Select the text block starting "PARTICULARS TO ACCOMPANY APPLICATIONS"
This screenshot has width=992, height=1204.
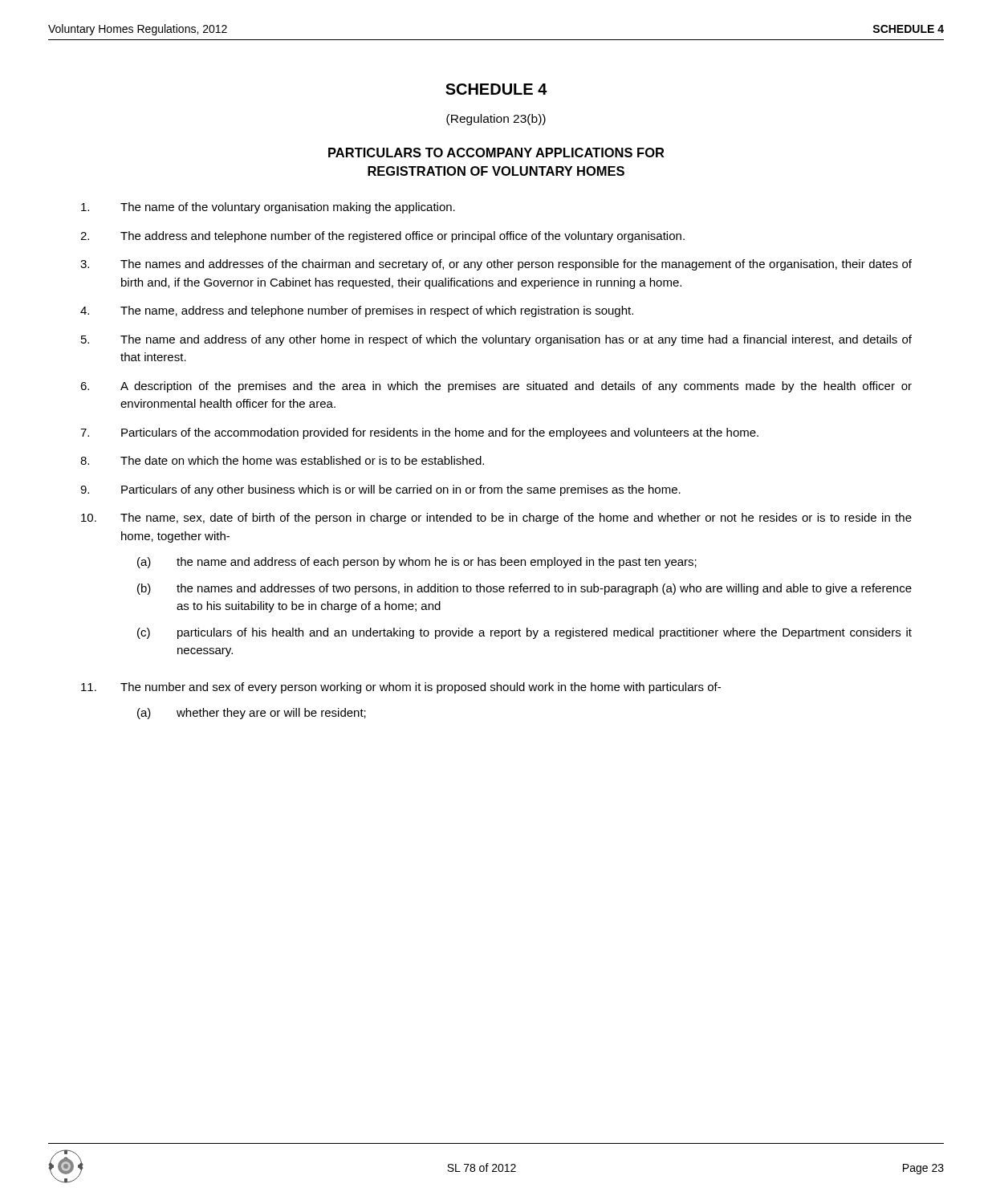pos(496,162)
